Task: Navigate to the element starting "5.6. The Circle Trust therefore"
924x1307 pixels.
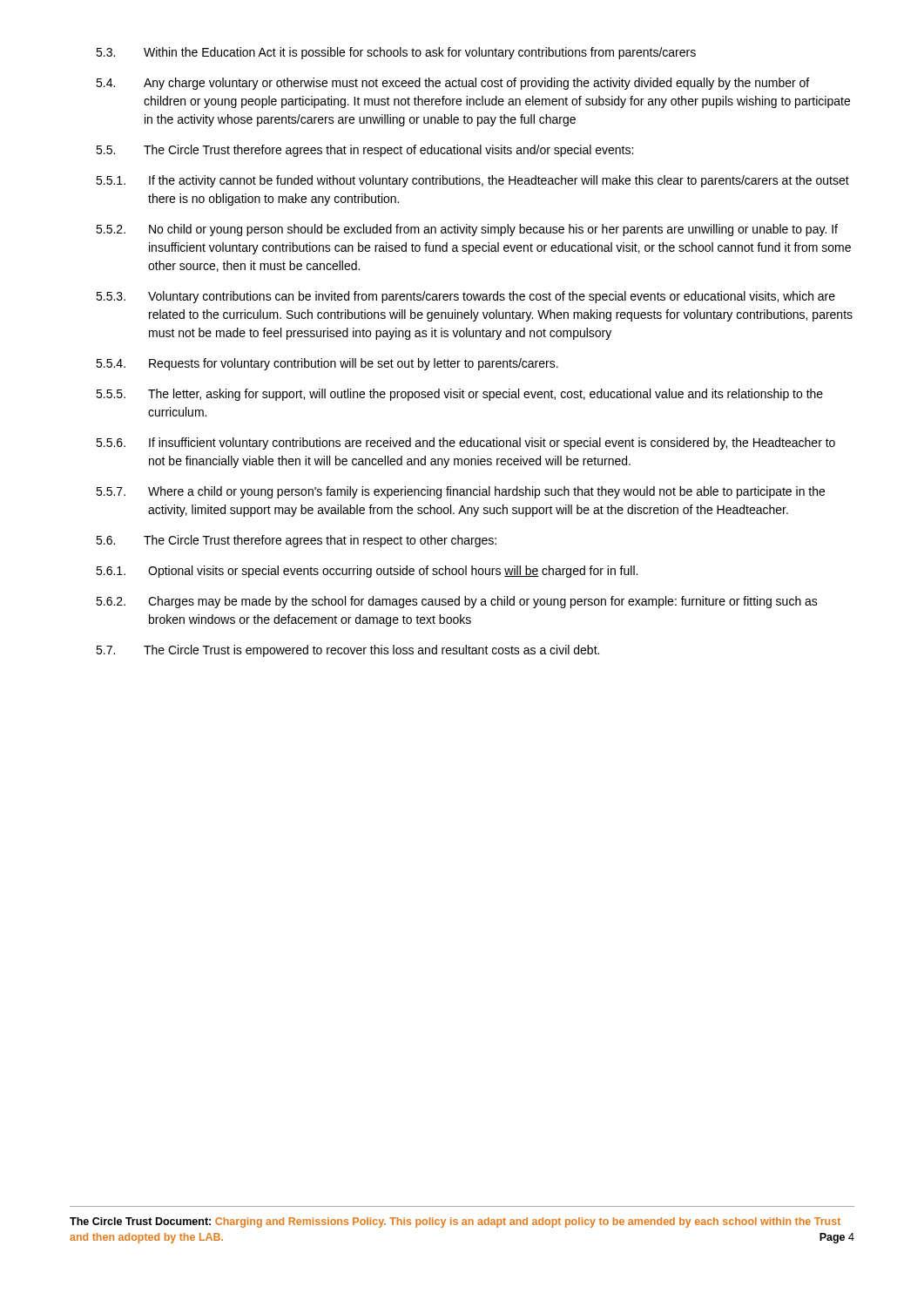Action: point(475,541)
